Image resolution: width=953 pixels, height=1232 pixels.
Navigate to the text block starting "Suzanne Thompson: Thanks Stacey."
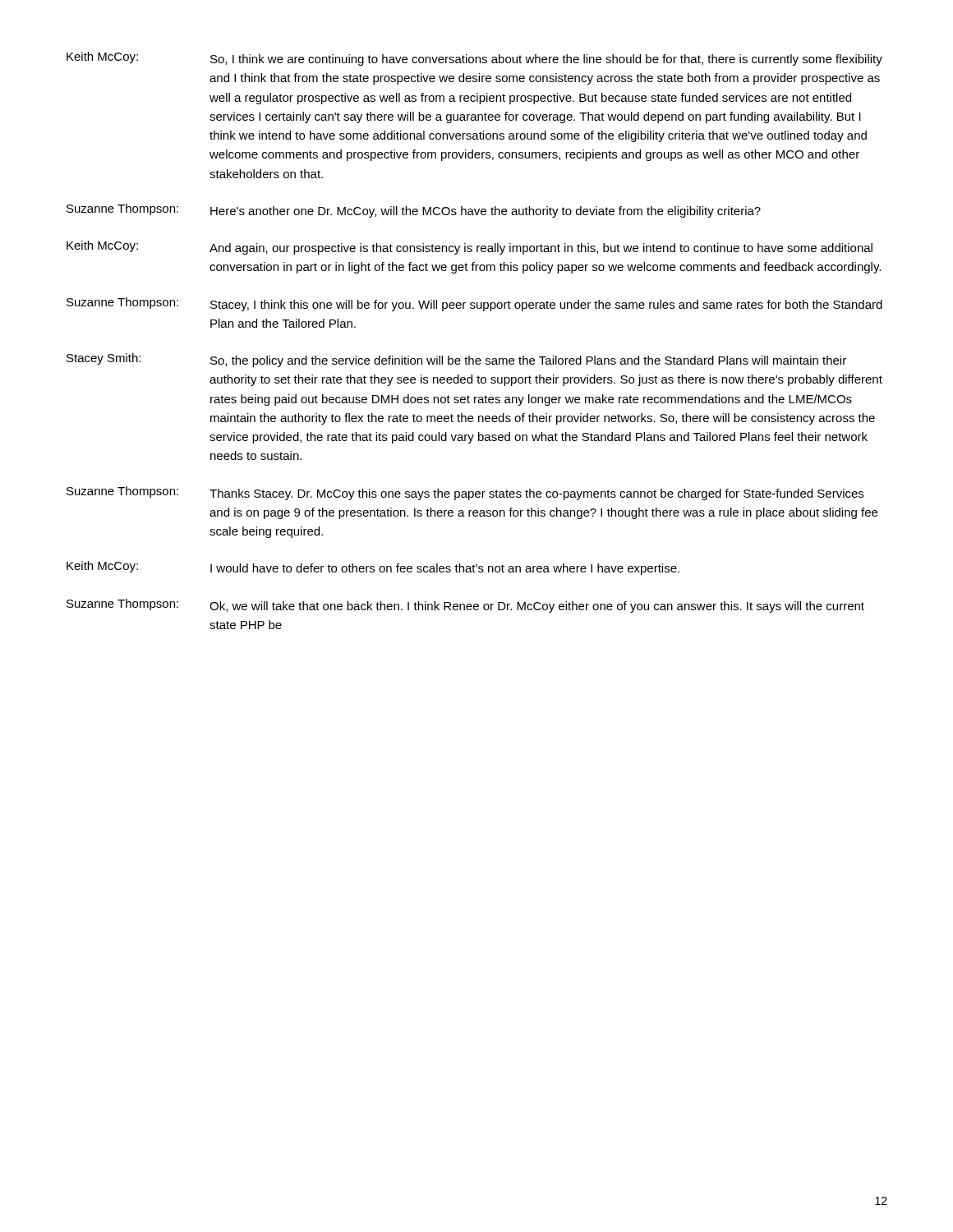pos(476,512)
